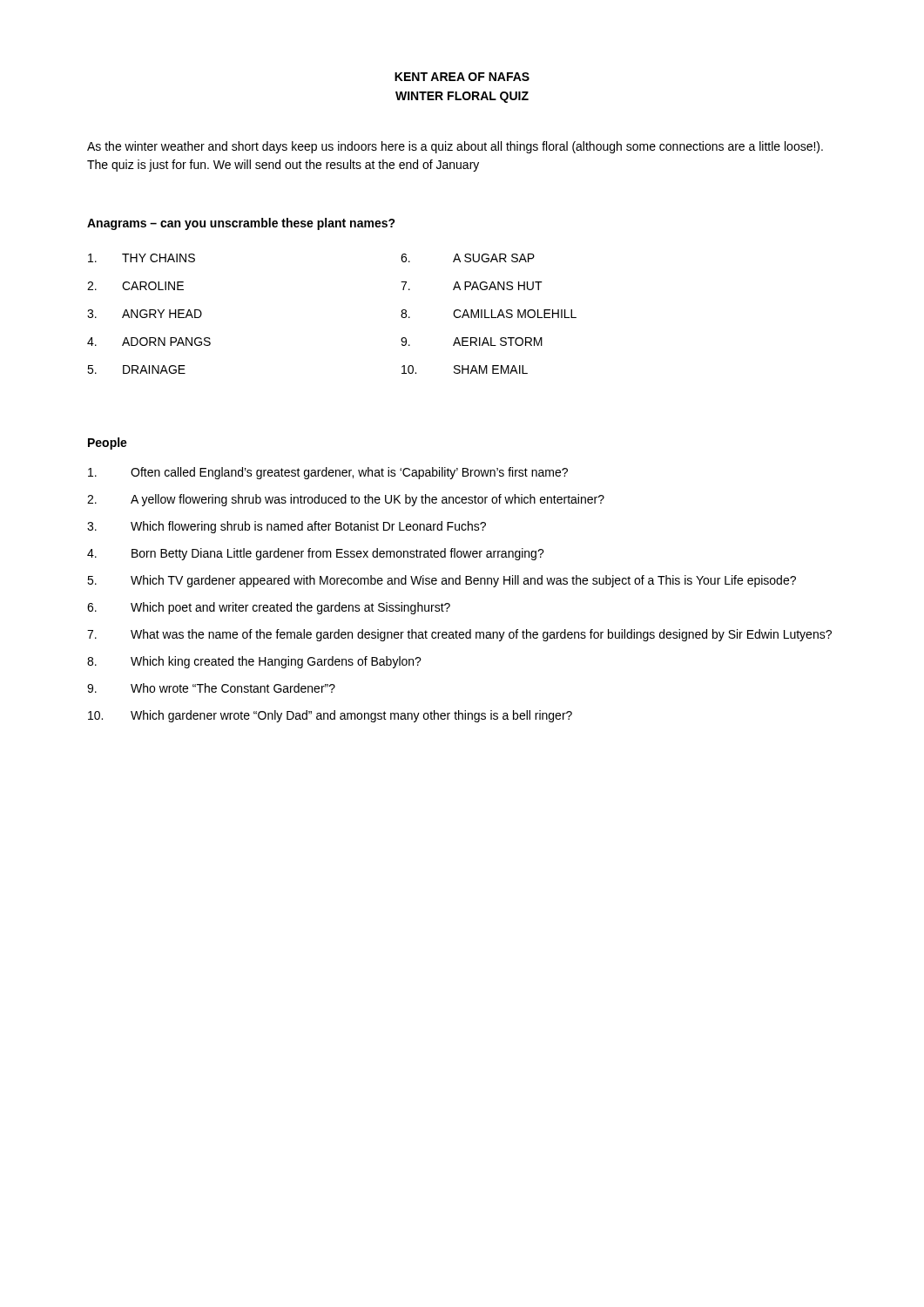The image size is (924, 1307).
Task: Locate the list item that reads "2. A yellow flowering shrub"
Action: [462, 500]
